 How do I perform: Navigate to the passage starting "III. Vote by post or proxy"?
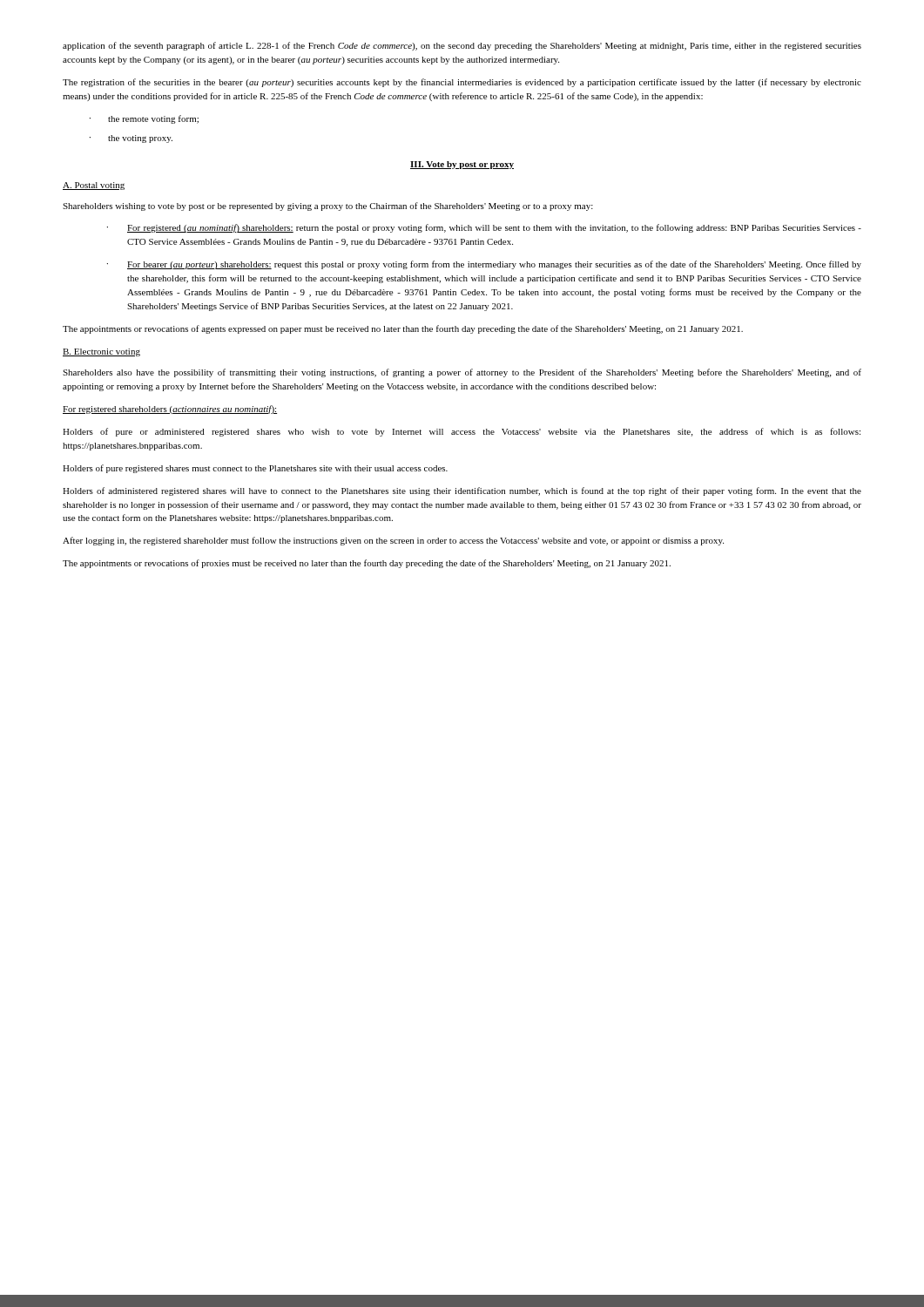[462, 164]
